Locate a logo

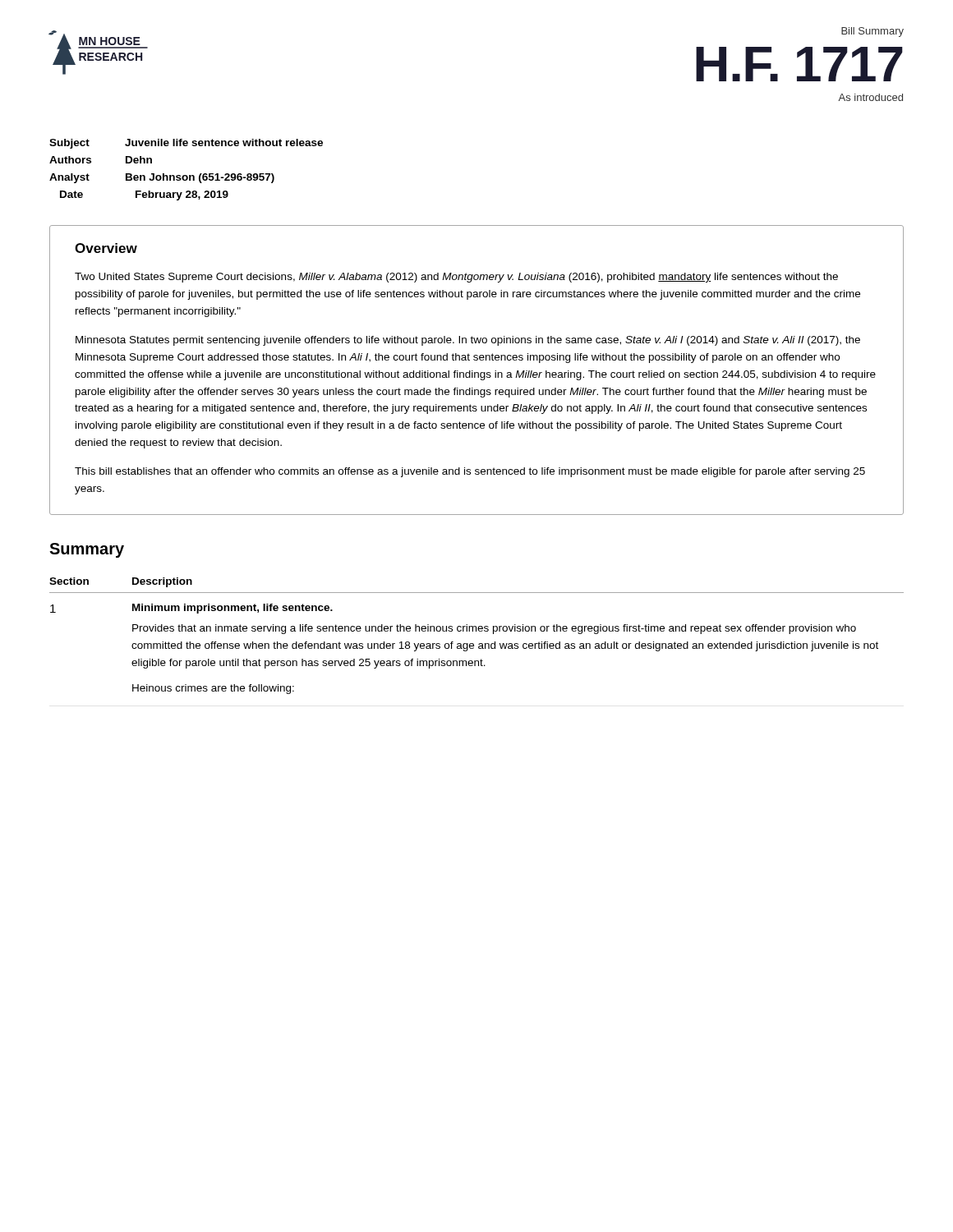[99, 53]
